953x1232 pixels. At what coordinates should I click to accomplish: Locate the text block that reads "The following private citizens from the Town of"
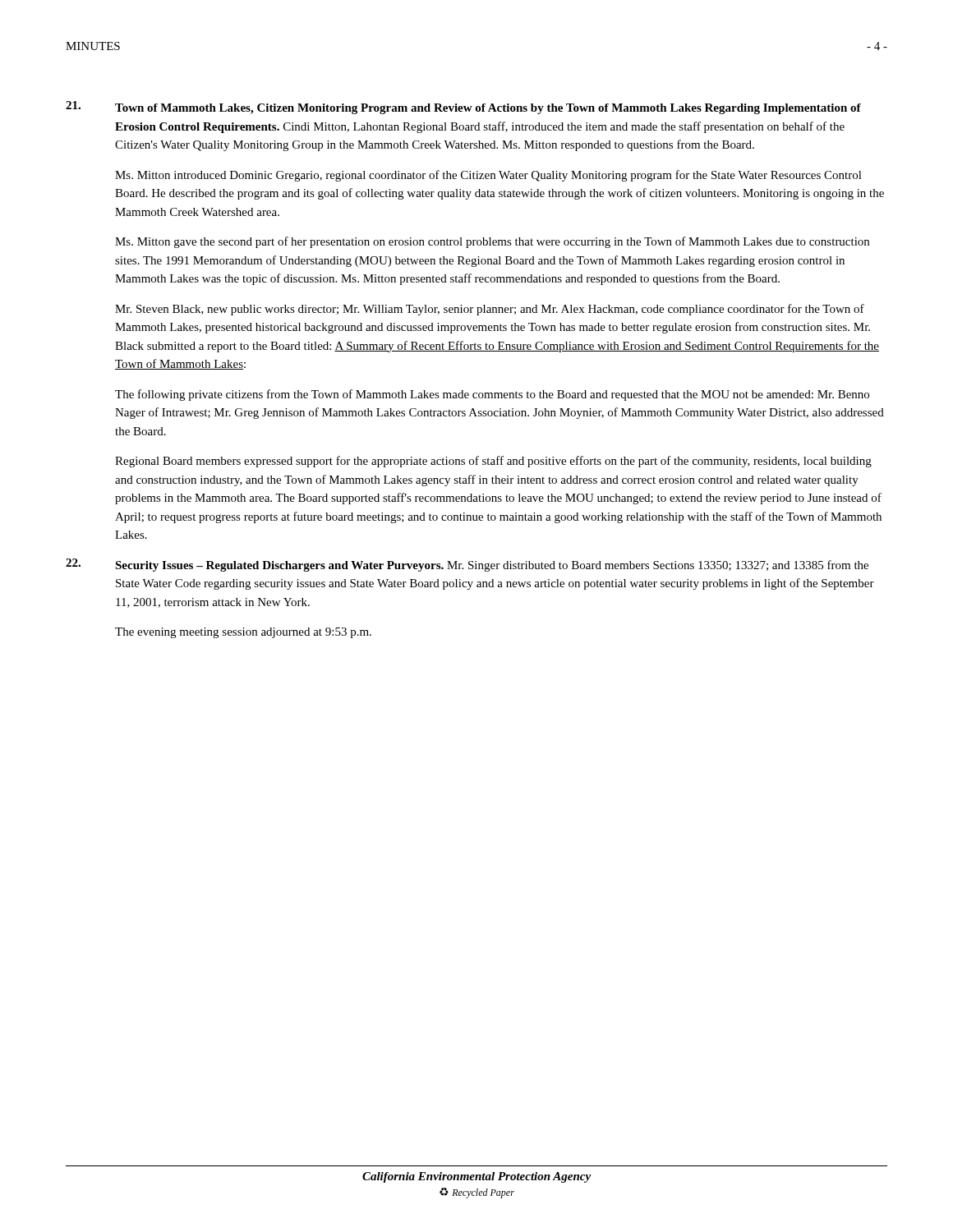click(501, 412)
